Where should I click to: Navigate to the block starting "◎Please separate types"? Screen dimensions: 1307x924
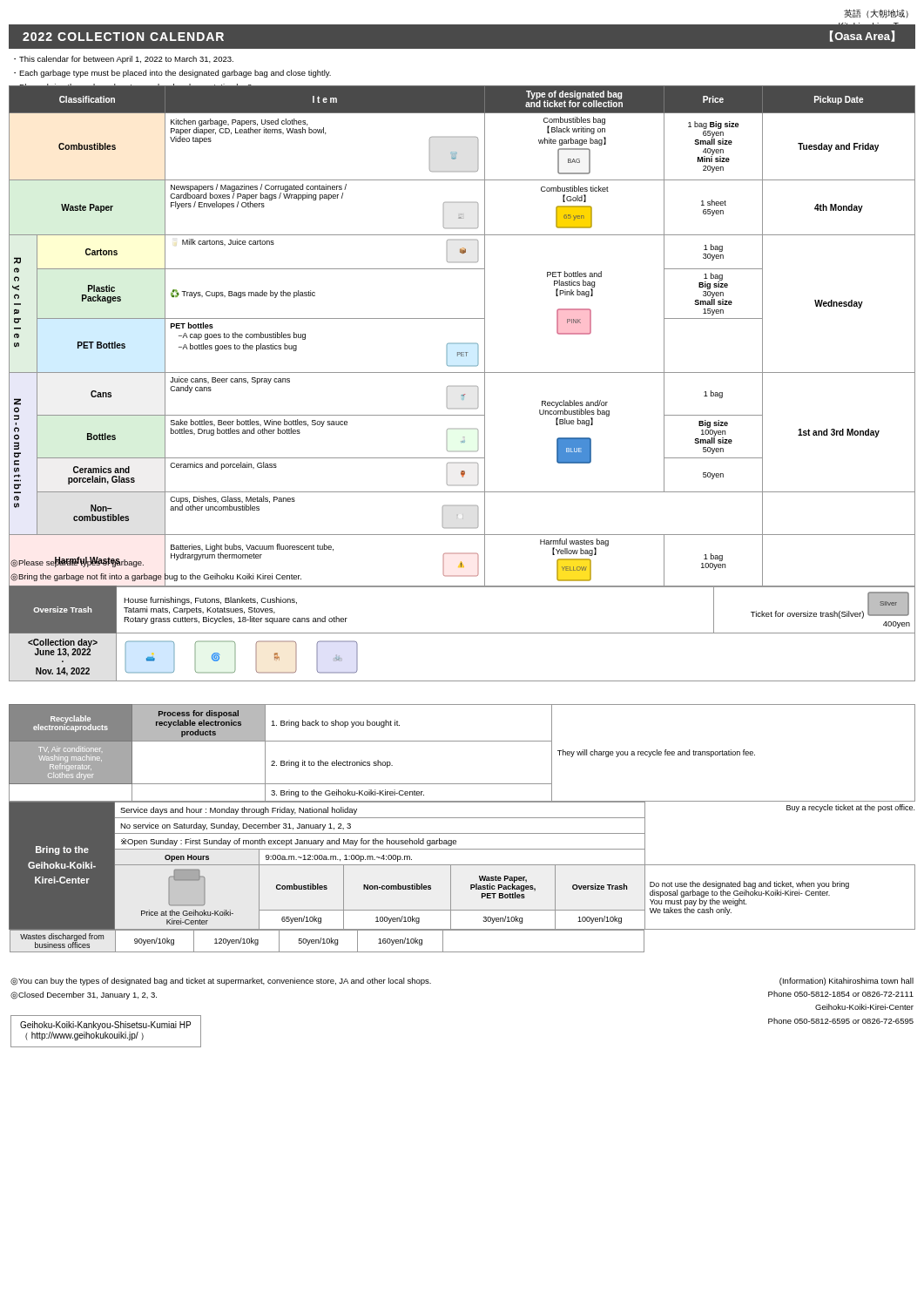[x=156, y=570]
